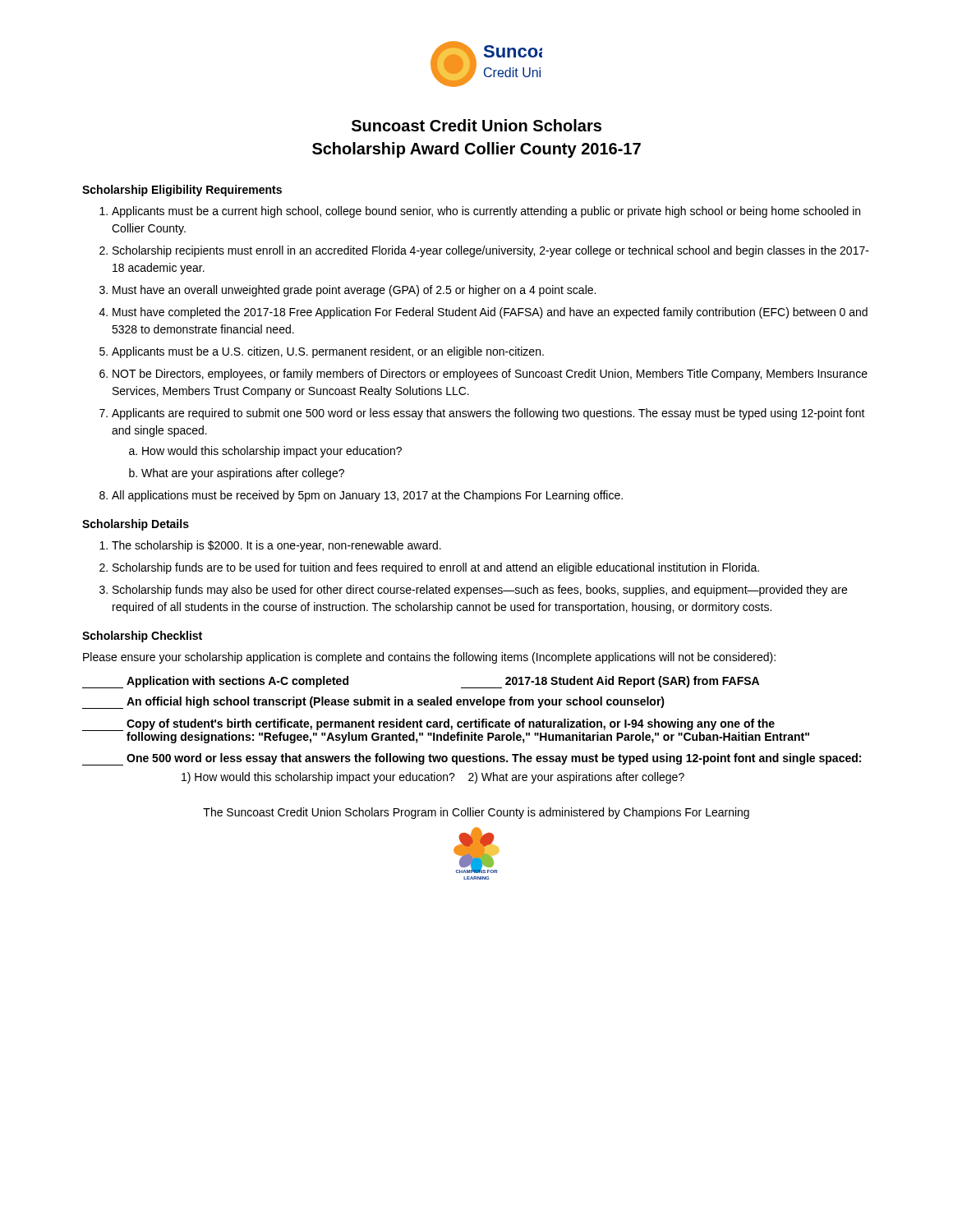953x1232 pixels.
Task: Locate the block of text that opens with "Must have an overall"
Action: coord(354,290)
